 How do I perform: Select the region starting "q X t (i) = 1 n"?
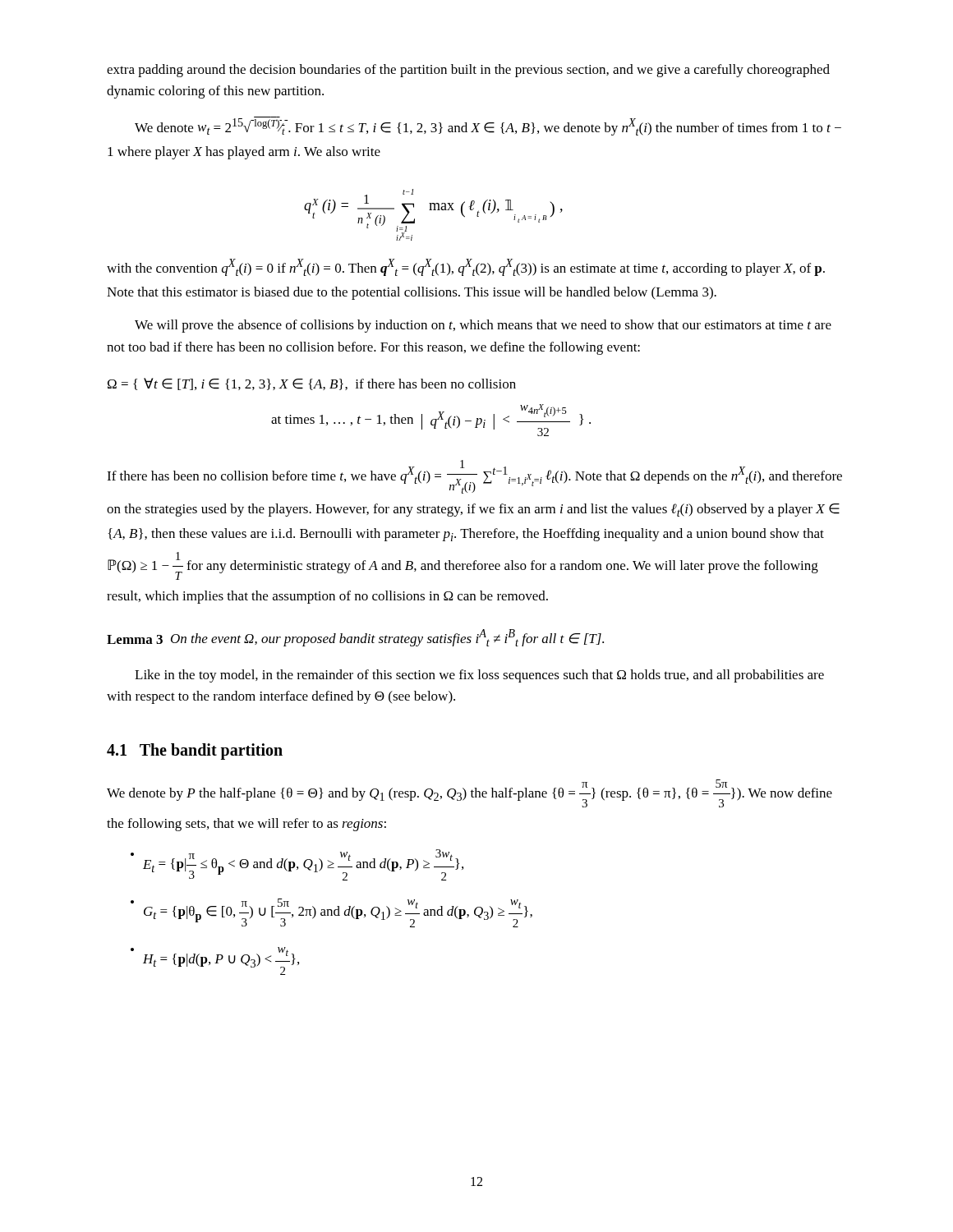[x=476, y=210]
